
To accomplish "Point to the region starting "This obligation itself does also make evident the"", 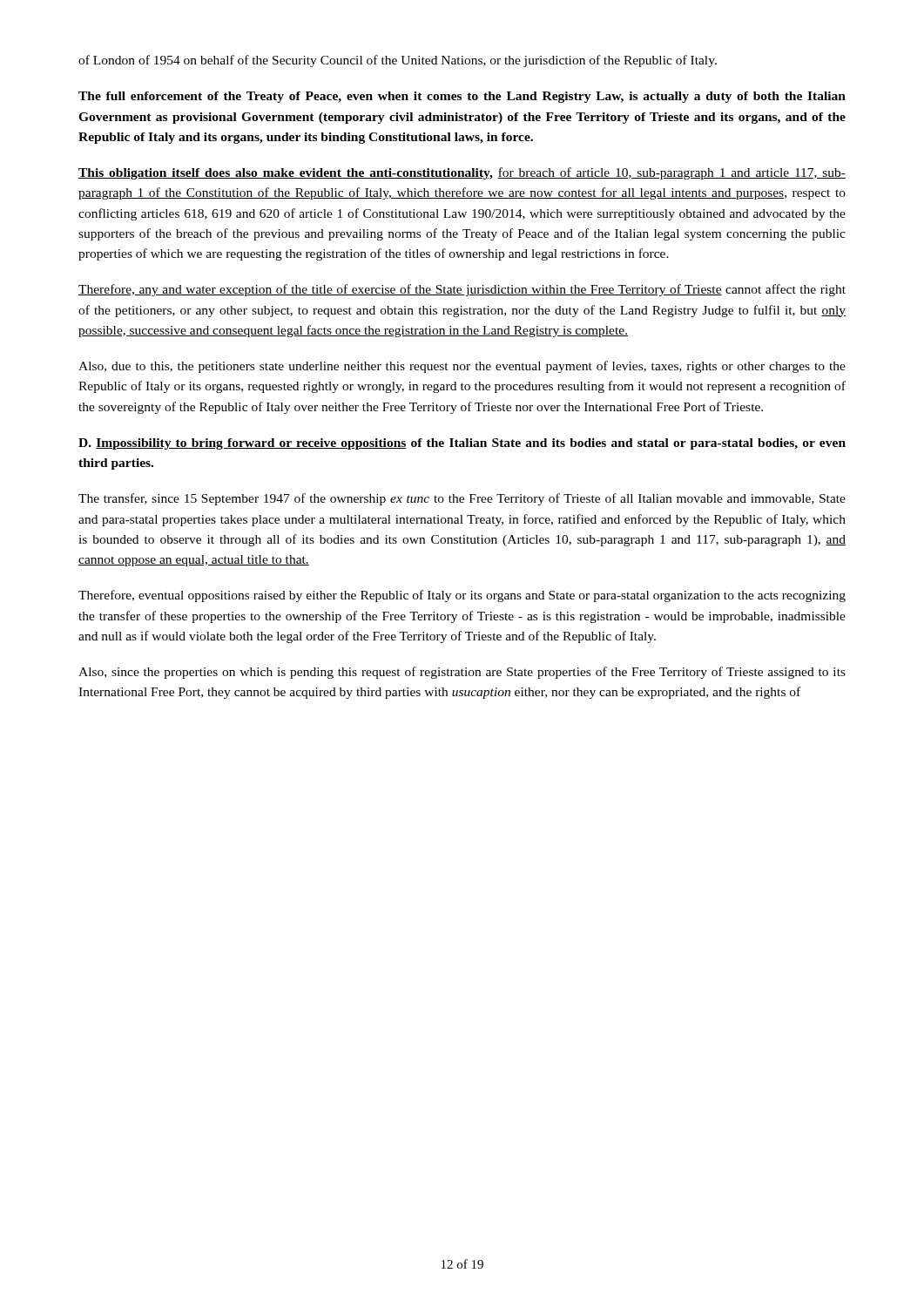I will click(462, 213).
